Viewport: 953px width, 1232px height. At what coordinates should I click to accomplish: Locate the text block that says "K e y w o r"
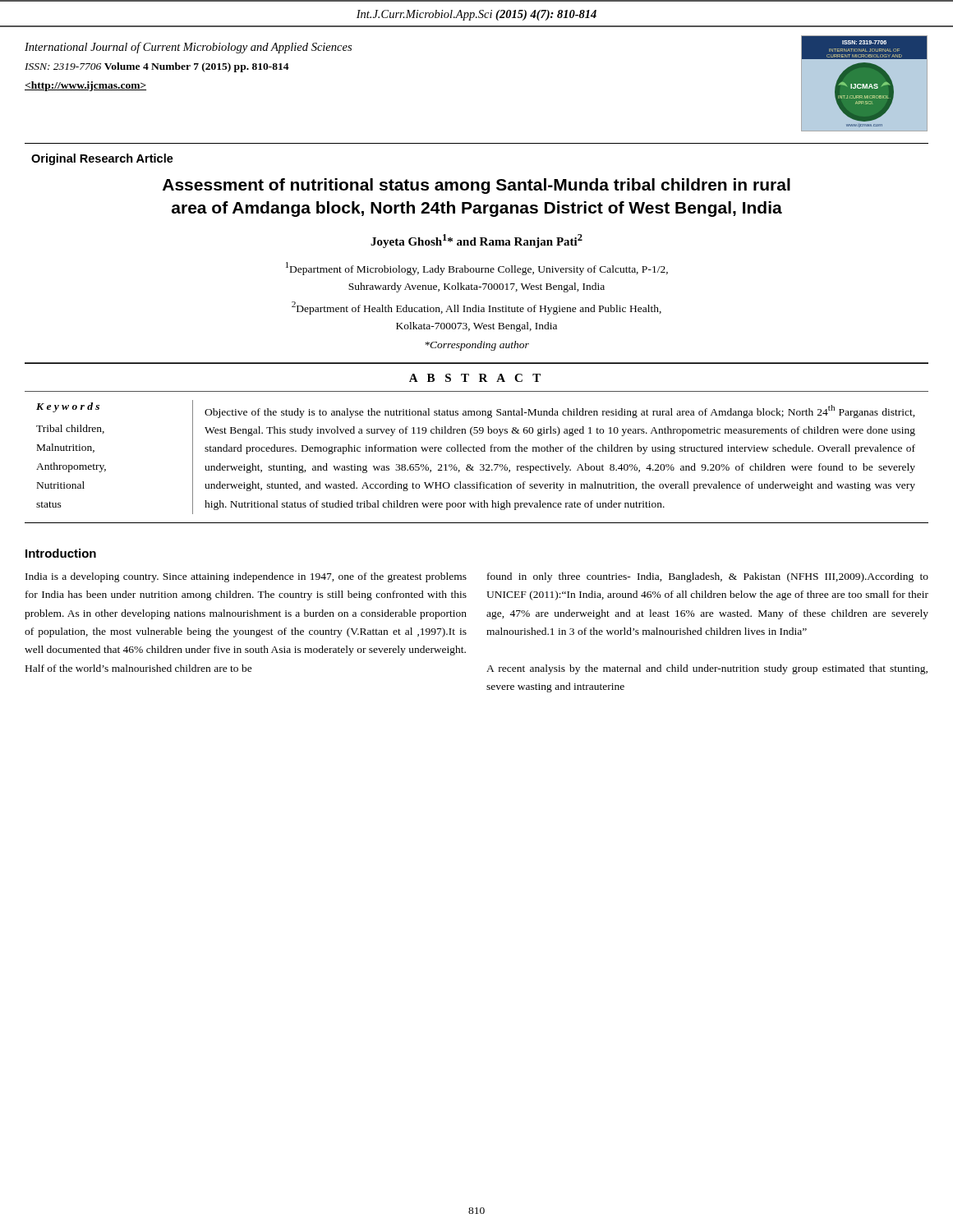click(x=68, y=406)
